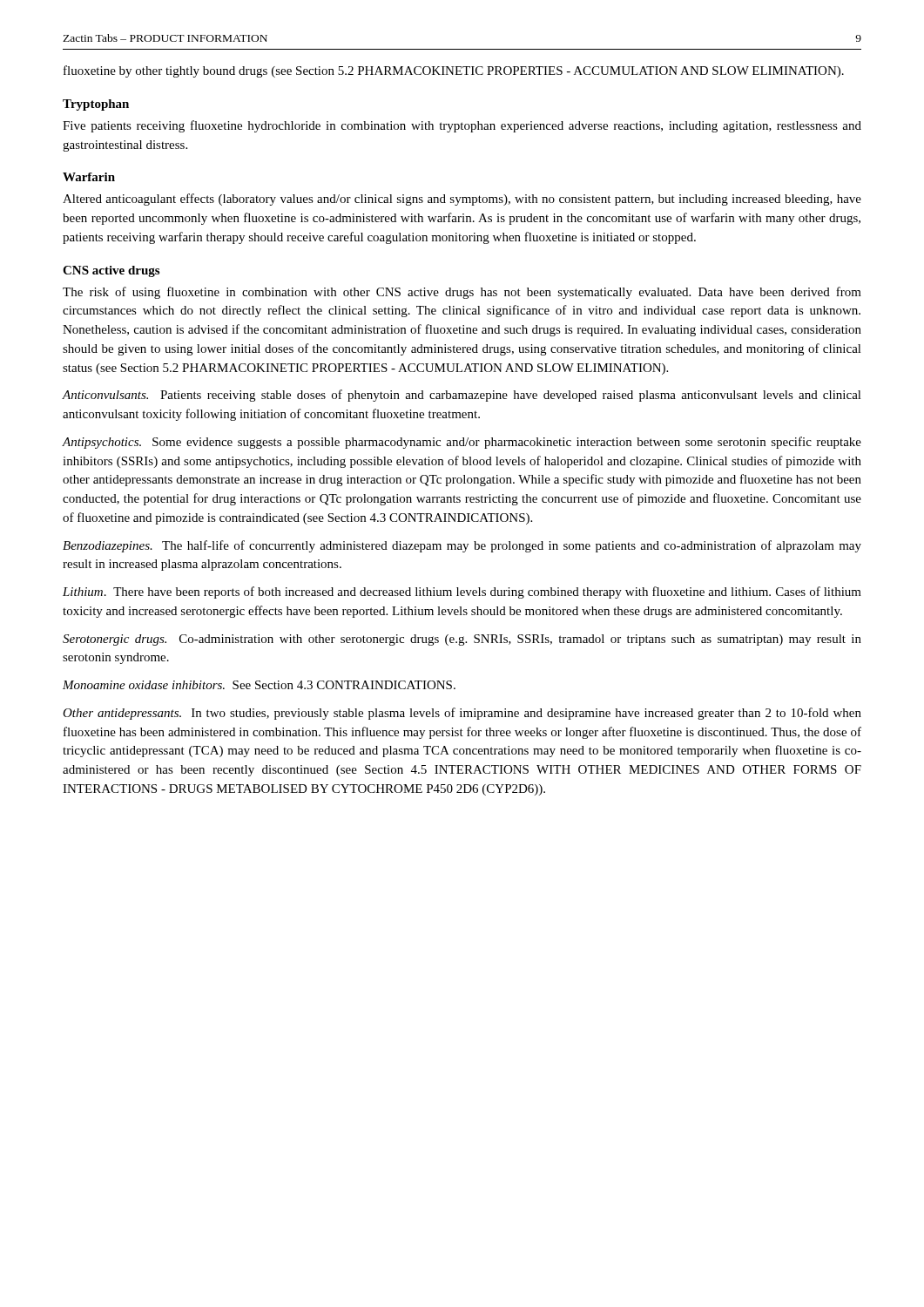Point to the block beginning "Five patients receiving fluoxetine hydrochloride"
924x1307 pixels.
point(462,135)
